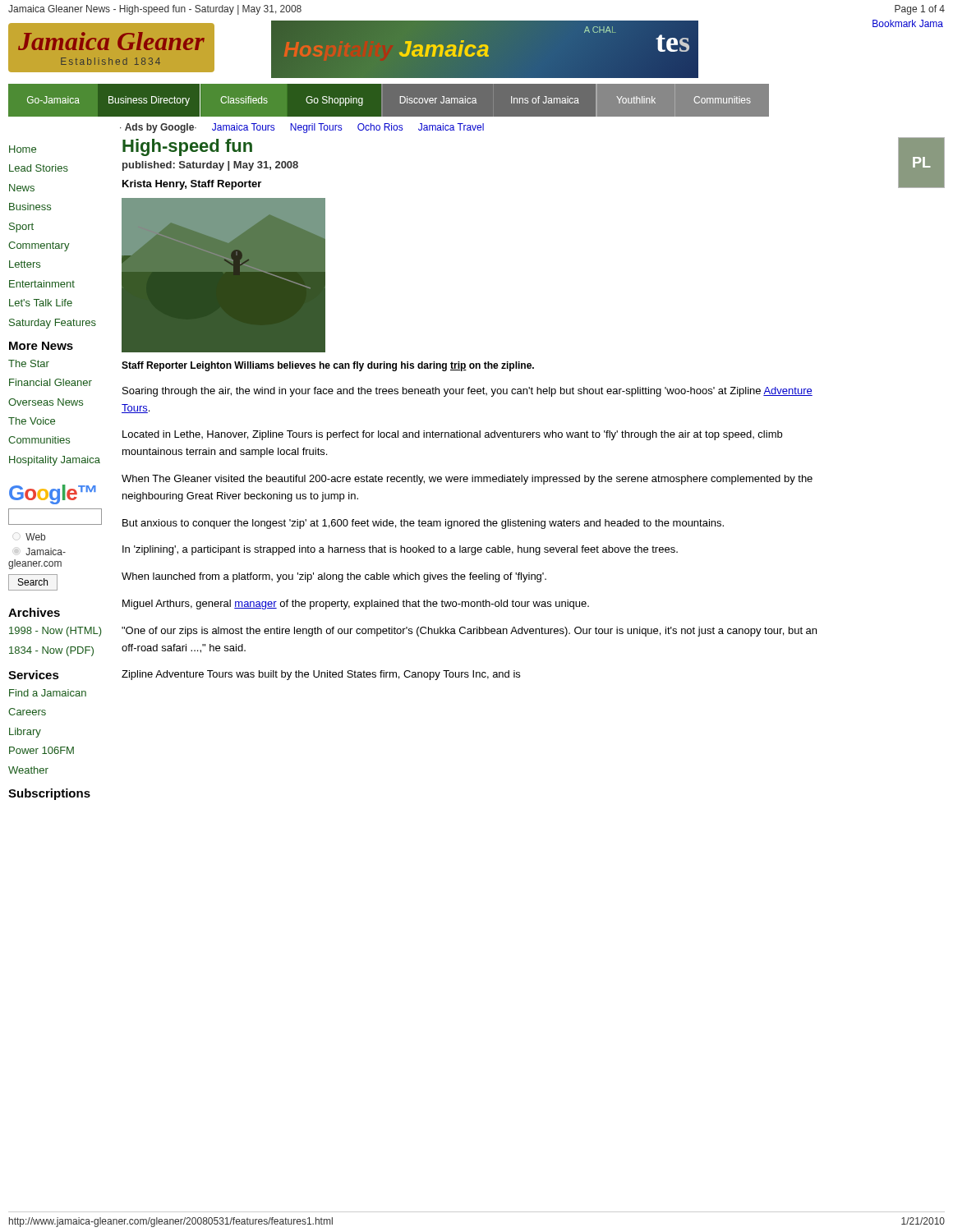The image size is (953, 1232).
Task: Click on the text with the text "Krista Henry, Staff Reporter"
Action: (192, 184)
